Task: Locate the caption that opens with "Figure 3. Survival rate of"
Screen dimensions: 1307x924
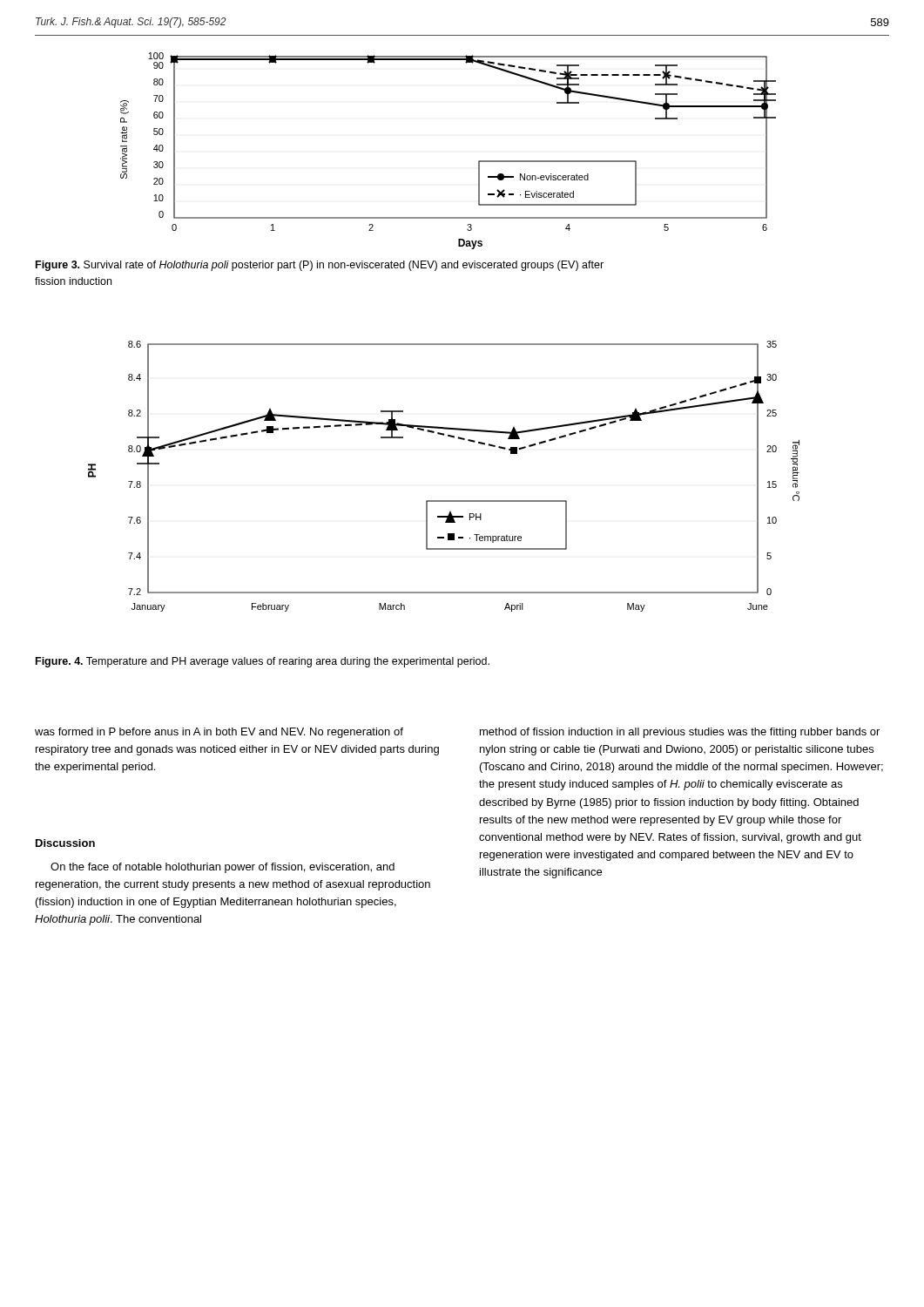Action: (x=319, y=273)
